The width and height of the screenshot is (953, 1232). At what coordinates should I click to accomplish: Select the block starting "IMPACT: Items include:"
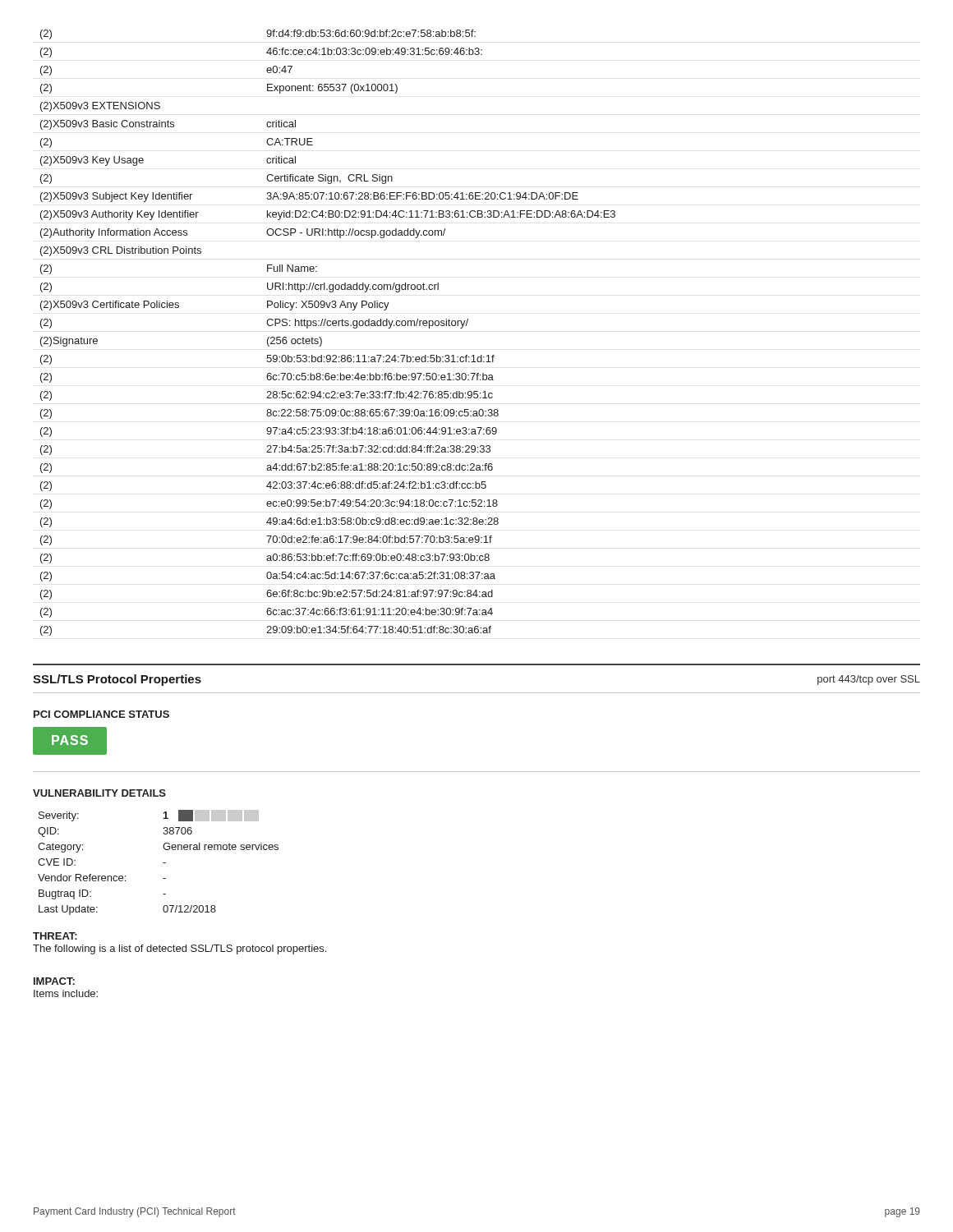click(54, 981)
